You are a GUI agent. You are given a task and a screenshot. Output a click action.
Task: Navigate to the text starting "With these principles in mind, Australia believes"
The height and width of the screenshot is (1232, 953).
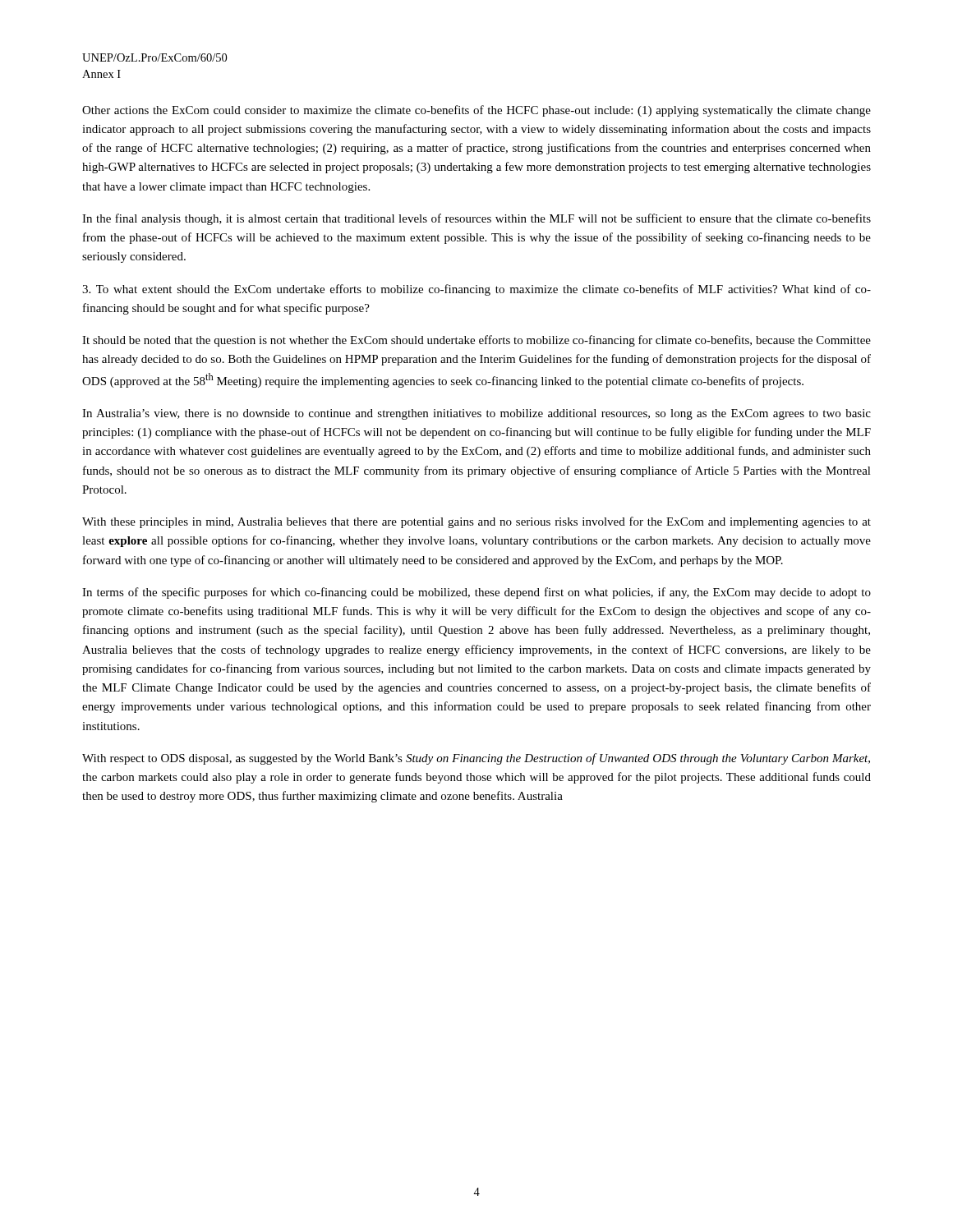tap(476, 541)
